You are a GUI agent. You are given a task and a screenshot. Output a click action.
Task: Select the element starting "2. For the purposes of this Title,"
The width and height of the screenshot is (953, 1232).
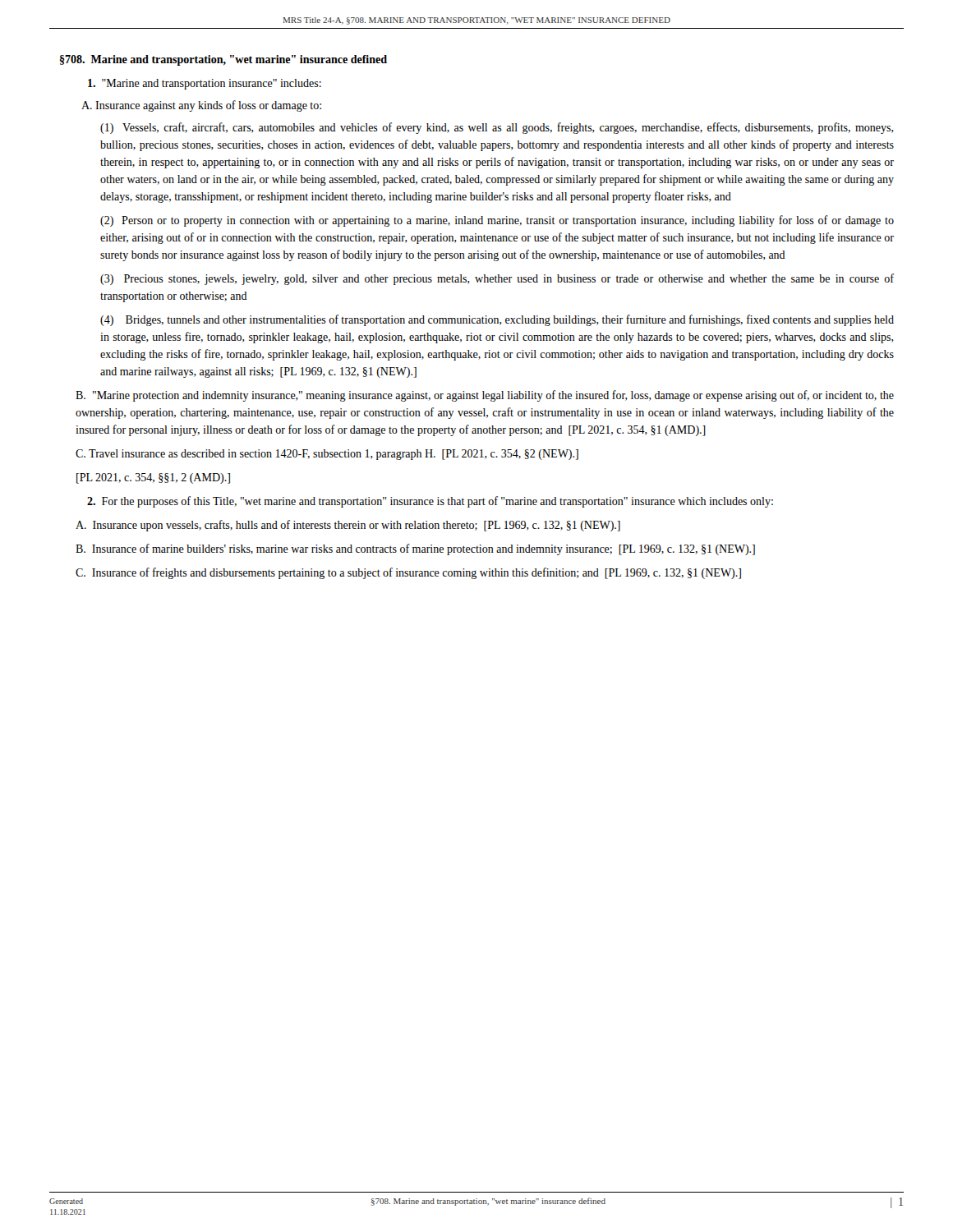[x=425, y=501]
